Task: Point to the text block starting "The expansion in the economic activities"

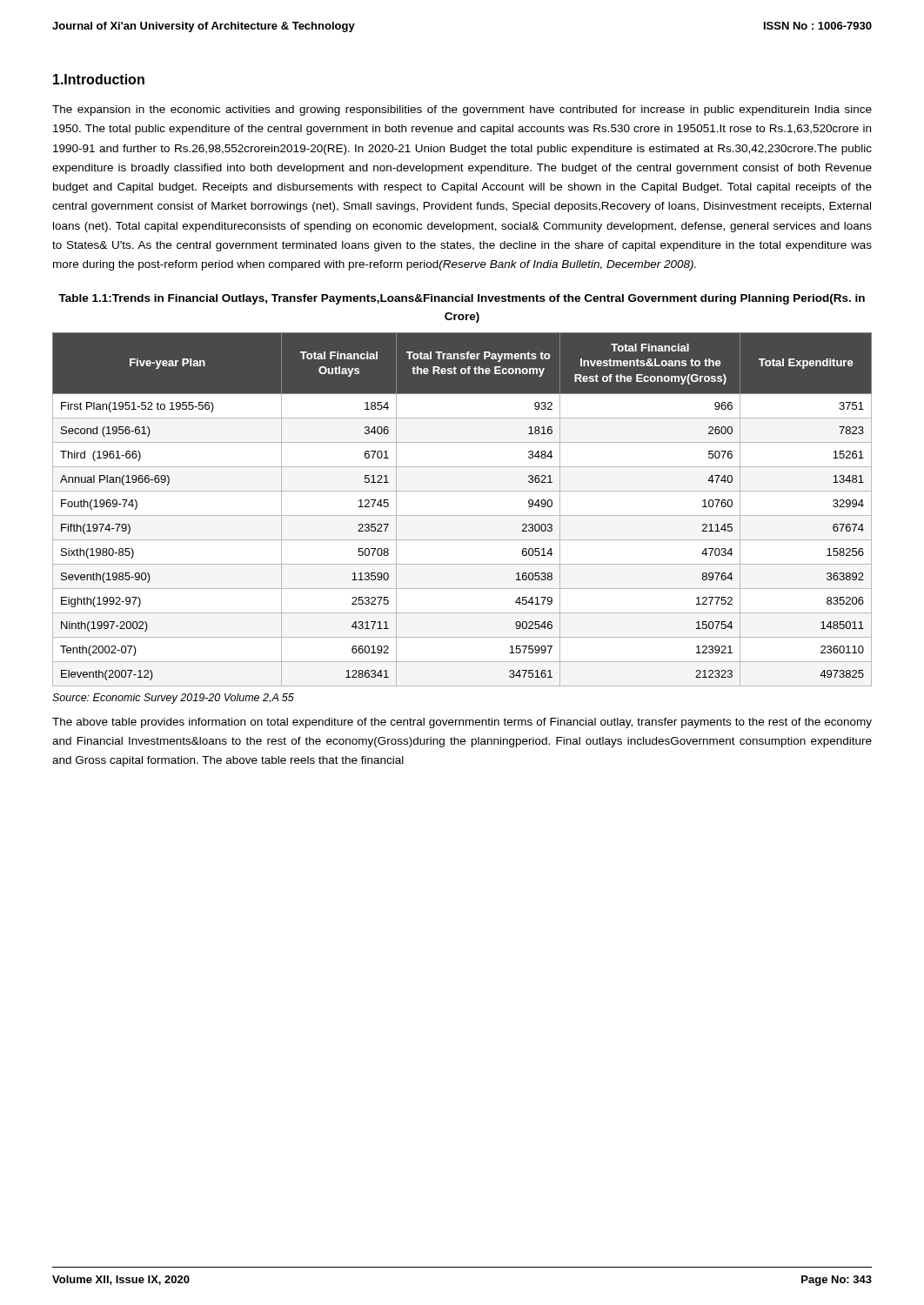Action: (462, 187)
